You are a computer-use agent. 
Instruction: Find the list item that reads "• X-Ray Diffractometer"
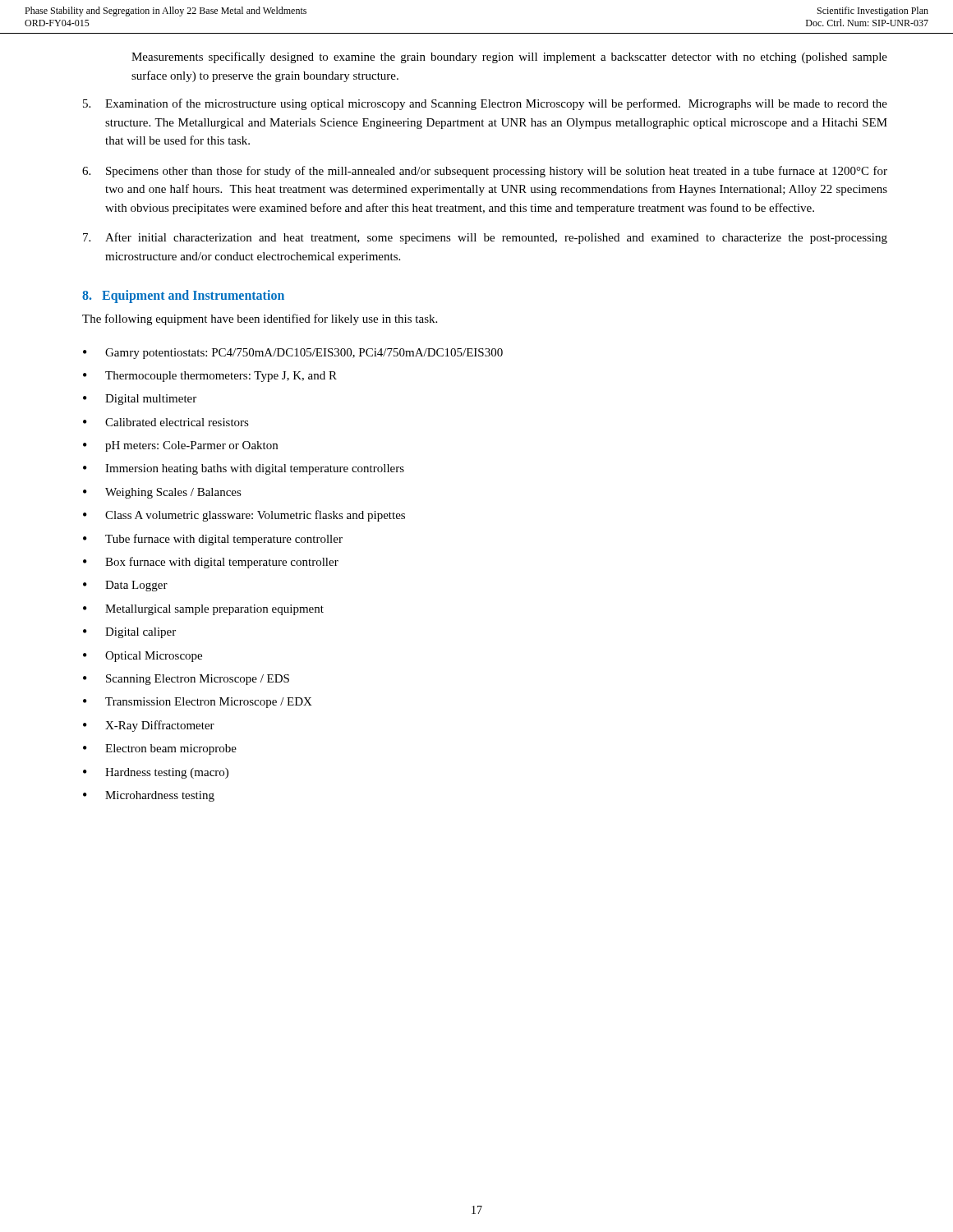pos(149,726)
